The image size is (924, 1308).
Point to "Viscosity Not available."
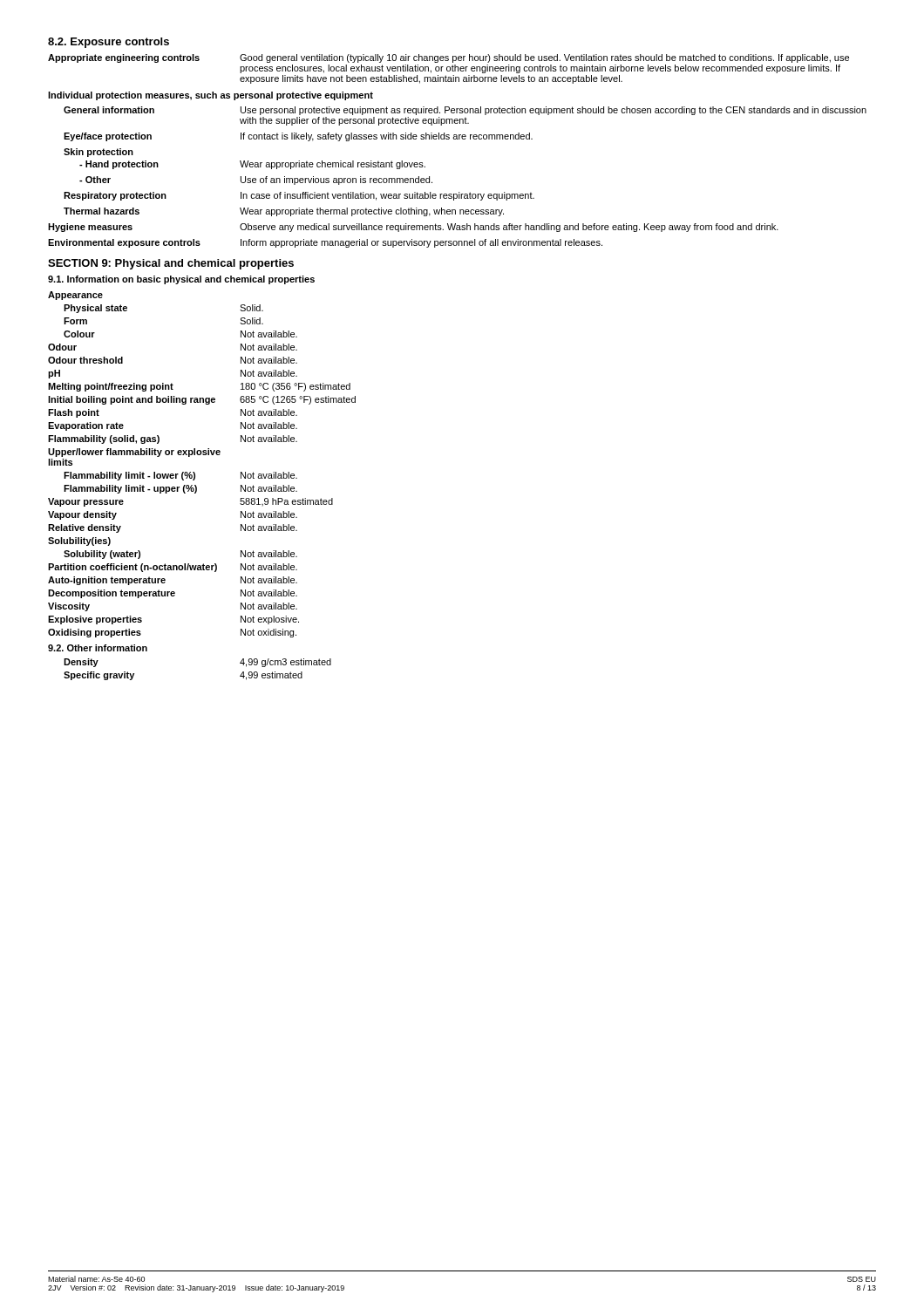71,606
